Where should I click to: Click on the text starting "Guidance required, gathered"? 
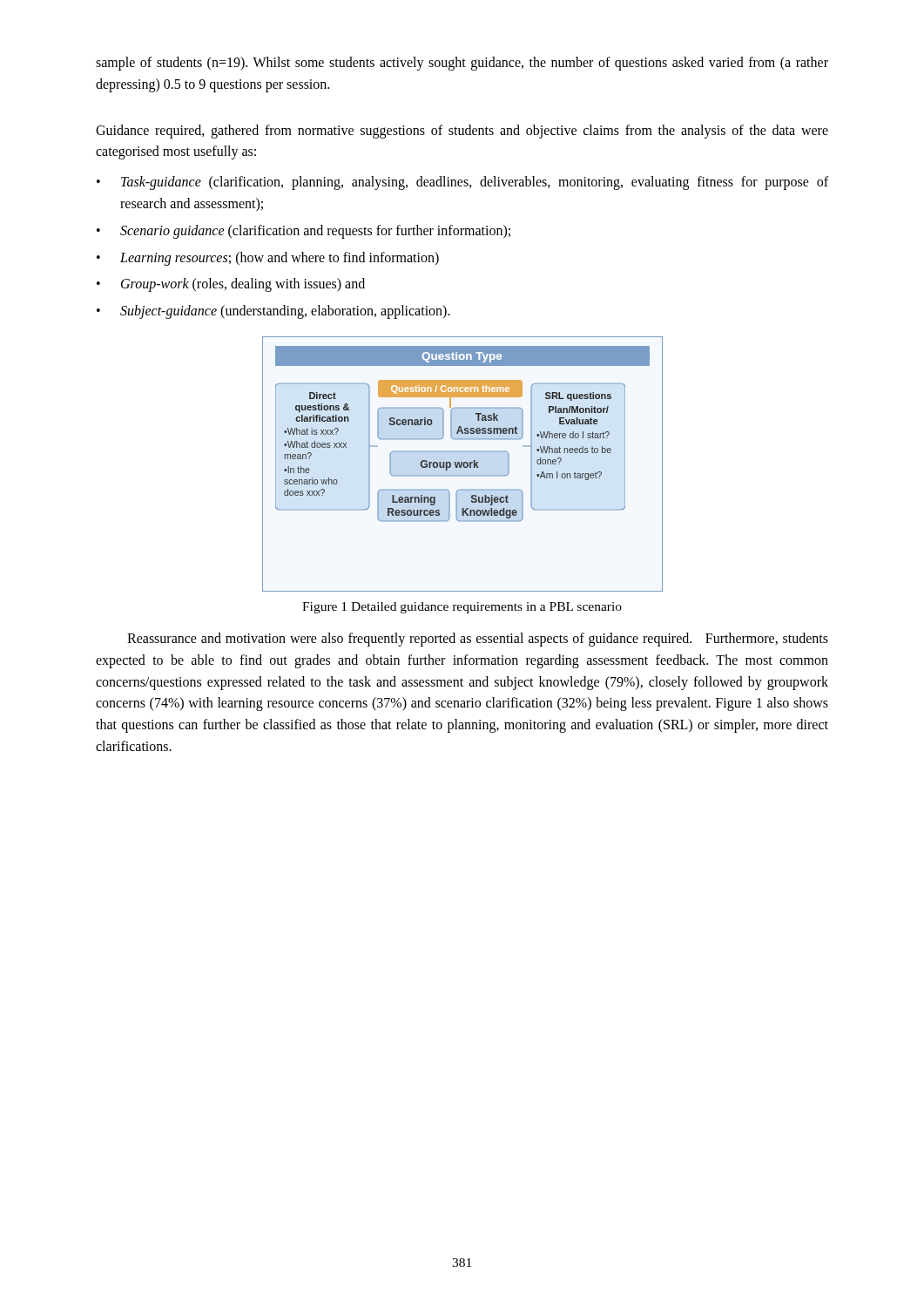point(462,141)
